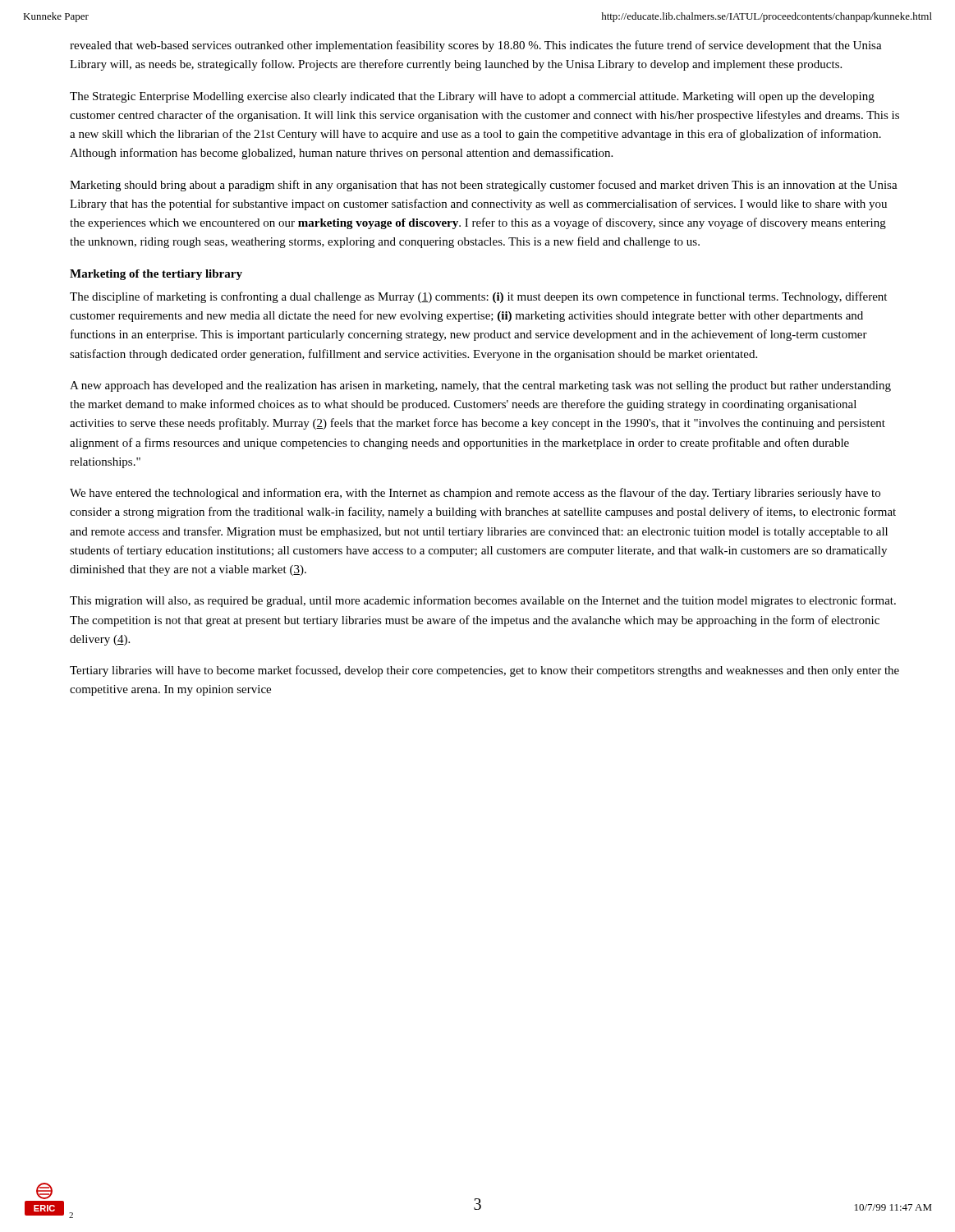
Task: Find the text block that reads "A new approach has developed and"
Action: [x=480, y=423]
